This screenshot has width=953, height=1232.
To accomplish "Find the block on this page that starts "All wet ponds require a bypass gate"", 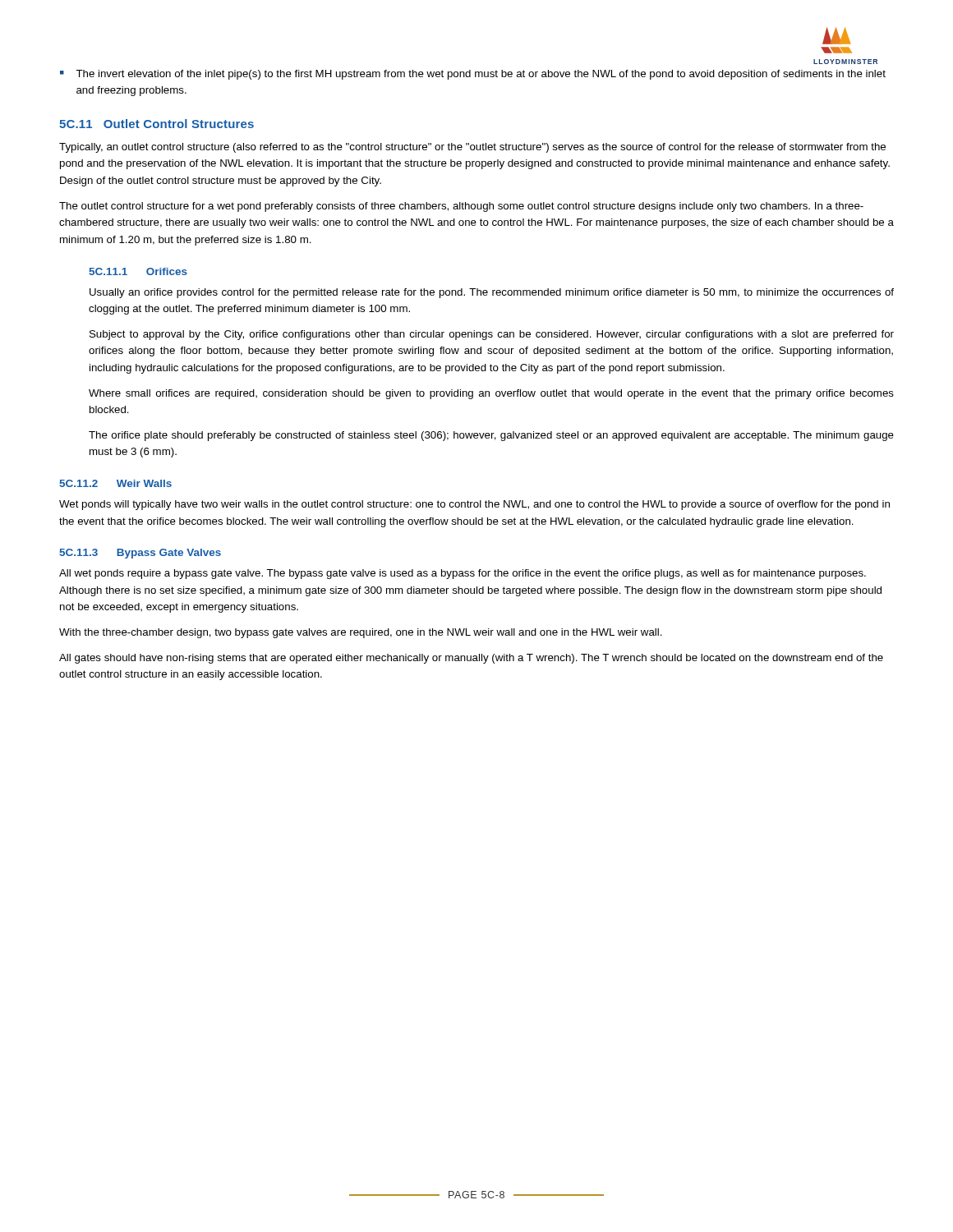I will [471, 590].
